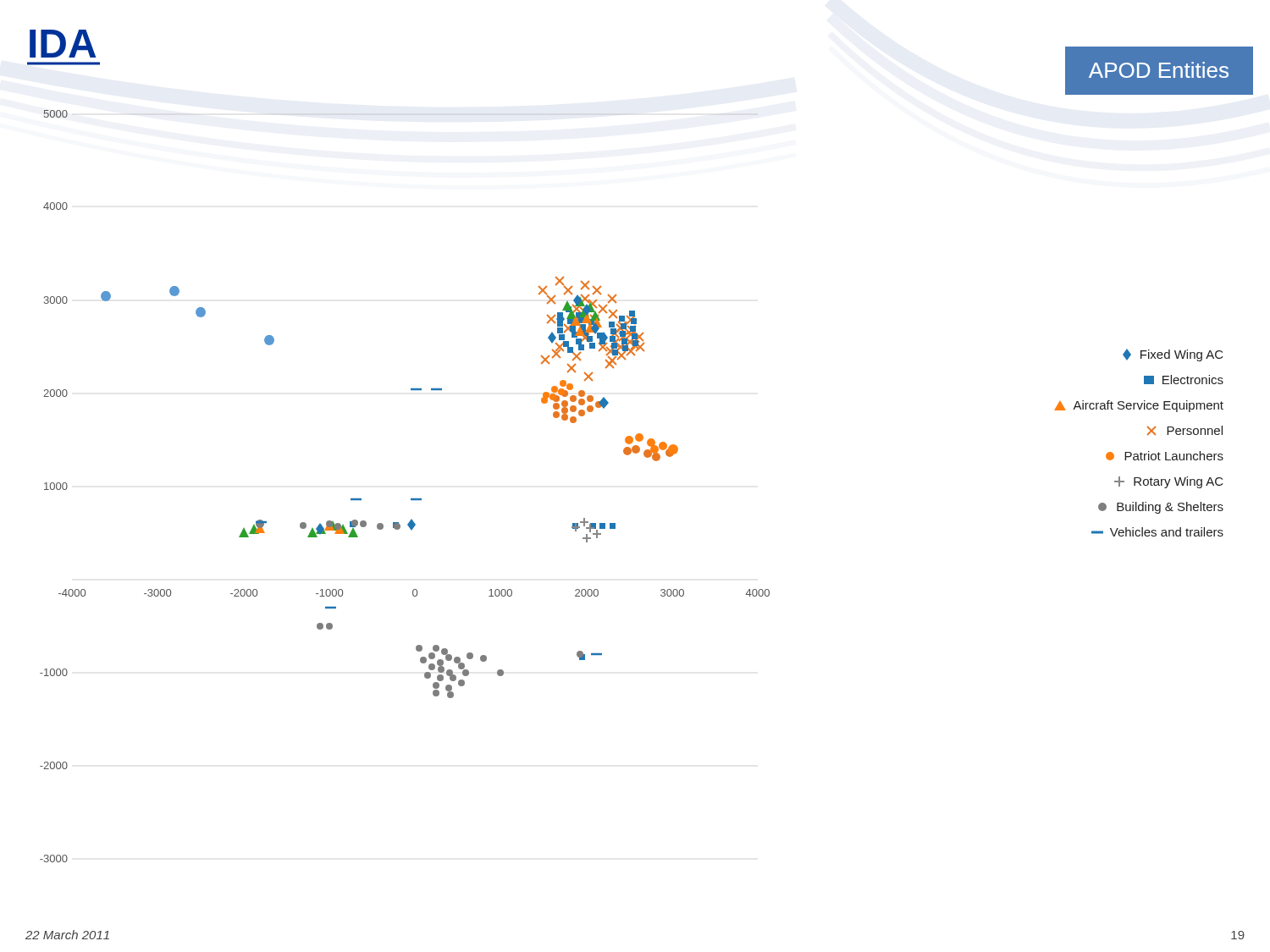This screenshot has height=952, width=1270.
Task: Where does it say "Vehicles and trailers"?
Action: coord(1156,532)
